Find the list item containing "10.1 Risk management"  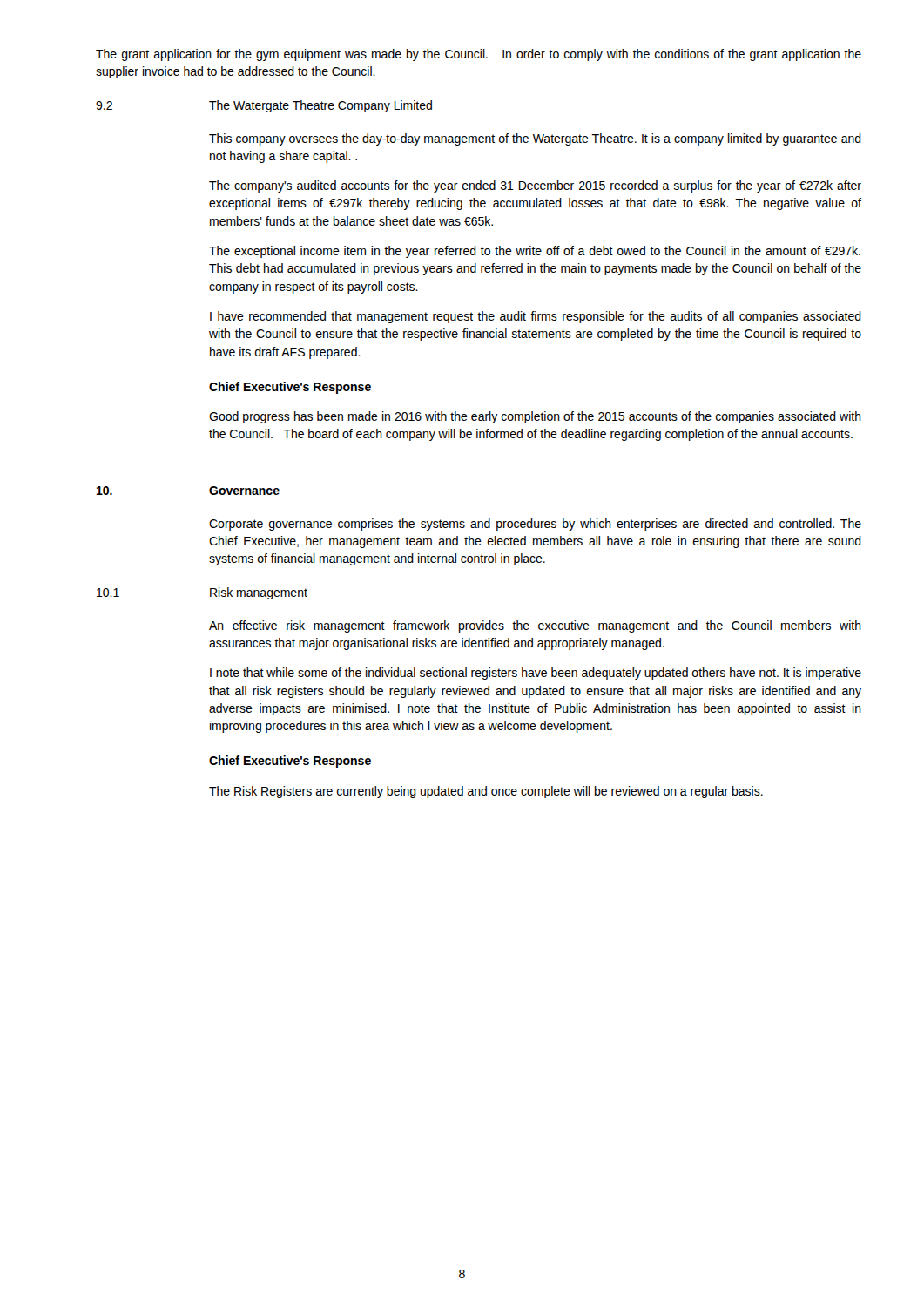click(103, 593)
